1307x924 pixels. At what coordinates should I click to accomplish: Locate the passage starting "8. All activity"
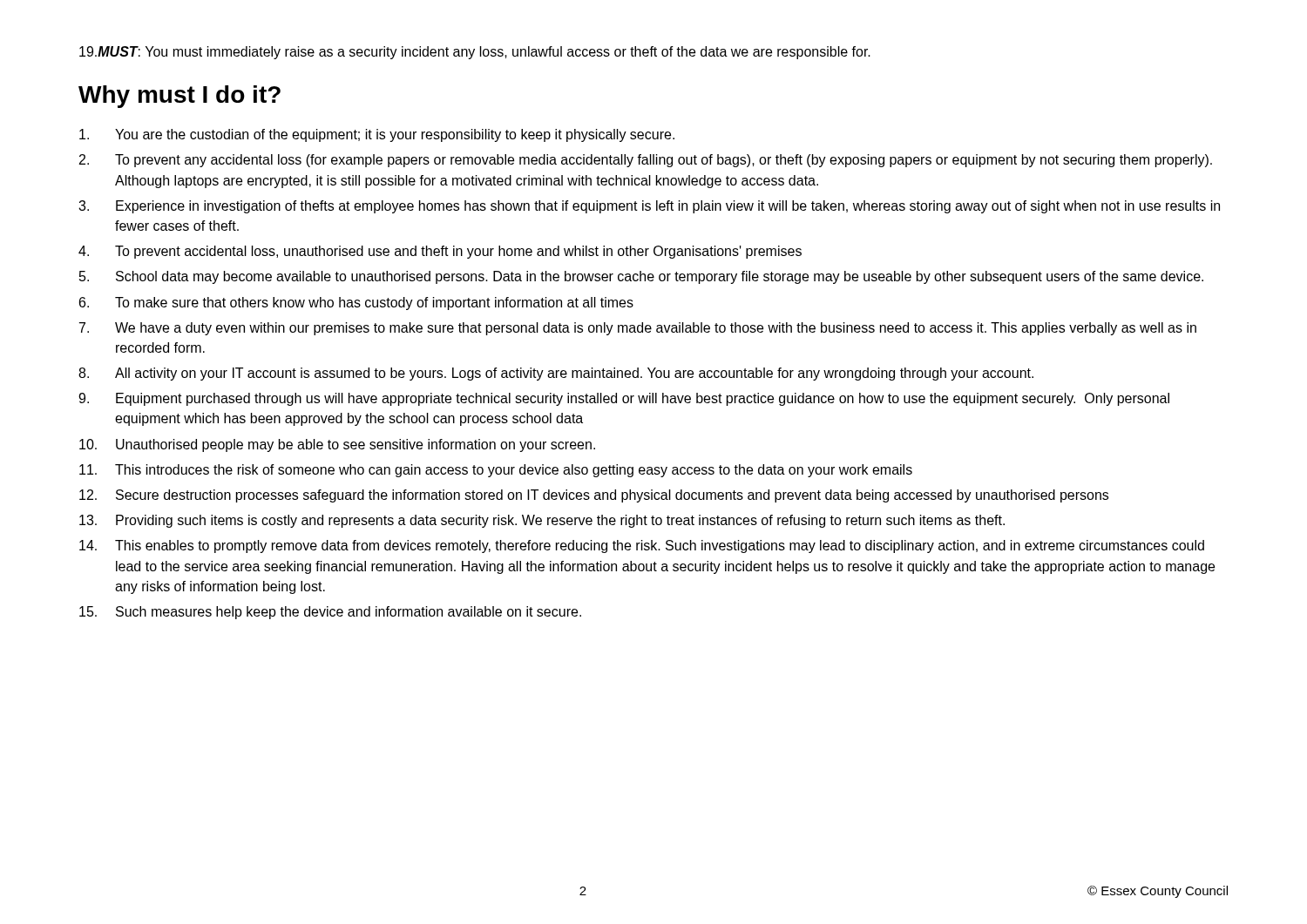pyautogui.click(x=557, y=373)
